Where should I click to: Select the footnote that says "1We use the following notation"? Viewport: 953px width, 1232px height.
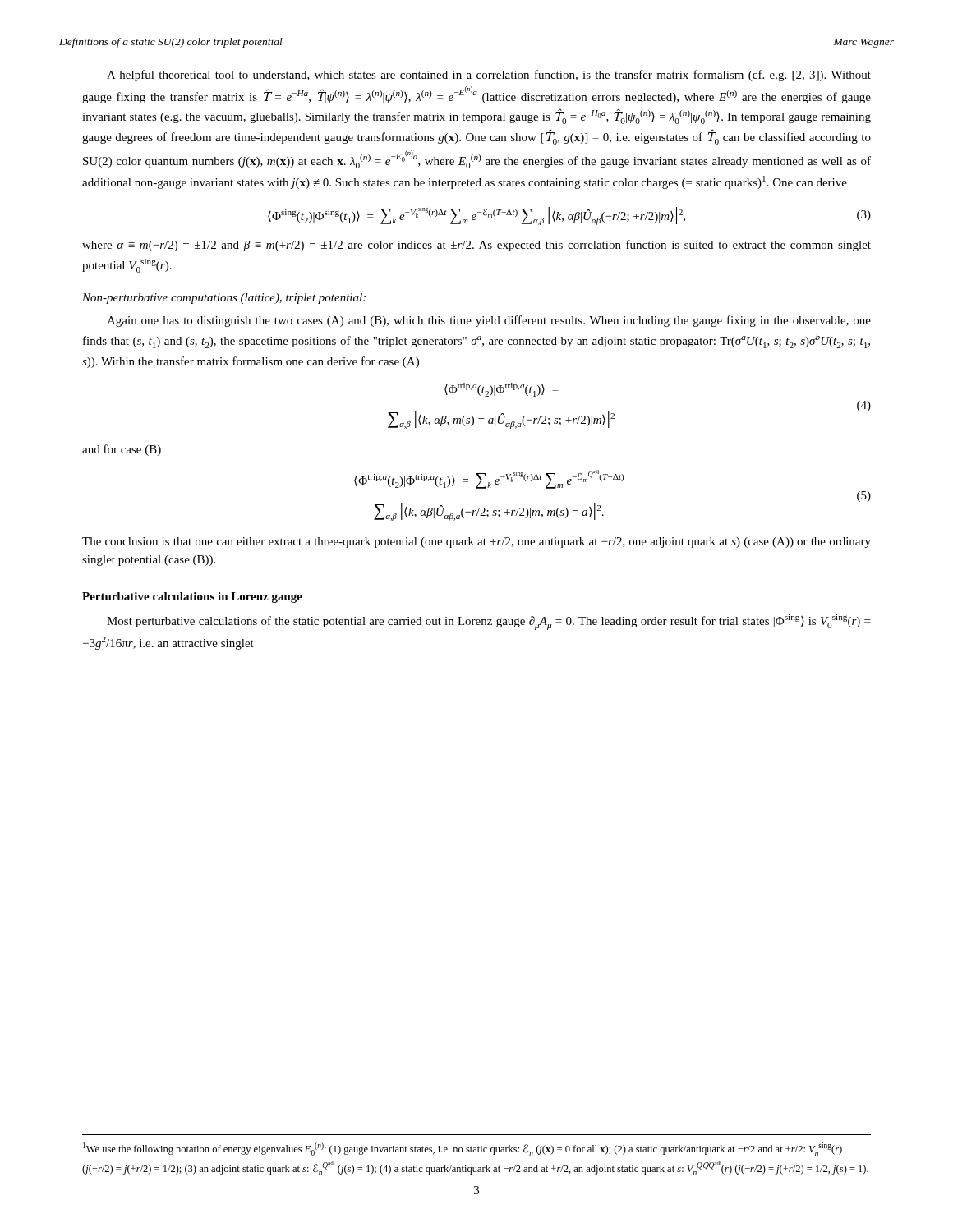pyautogui.click(x=476, y=1159)
